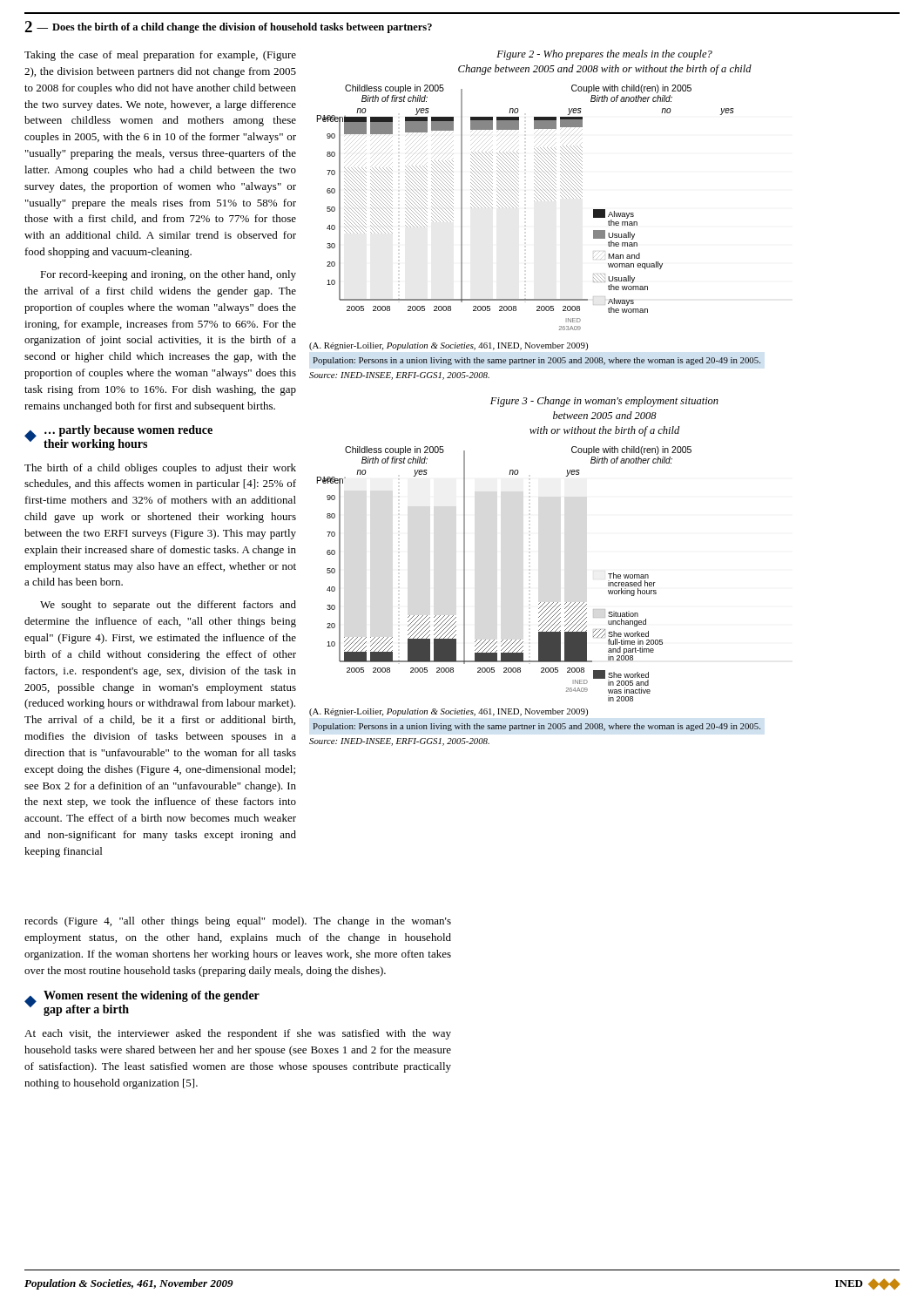Point to the passage starting "Taking the case of meal preparation for example,"

pyautogui.click(x=160, y=154)
